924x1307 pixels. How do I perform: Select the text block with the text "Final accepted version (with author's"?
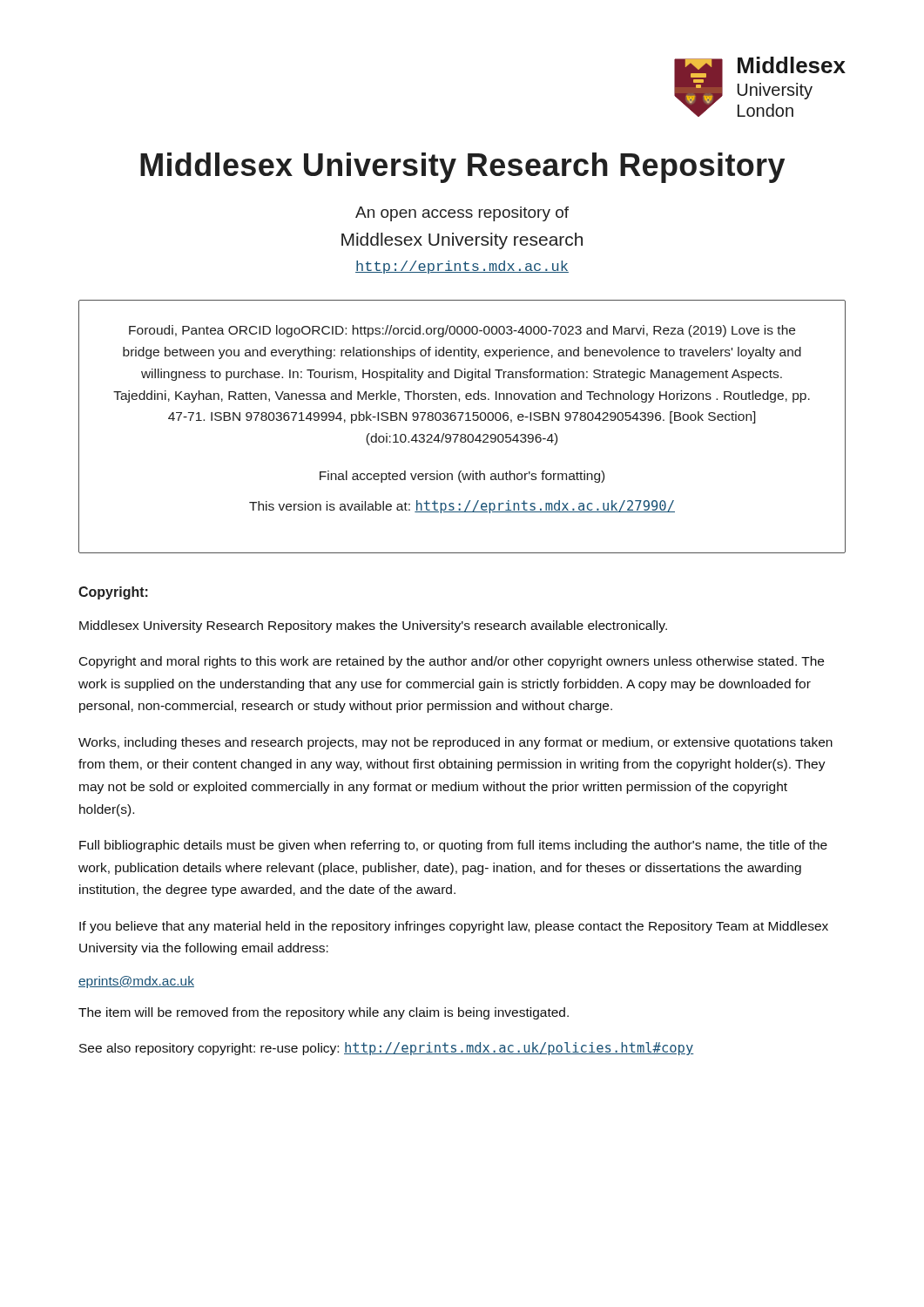coord(462,475)
